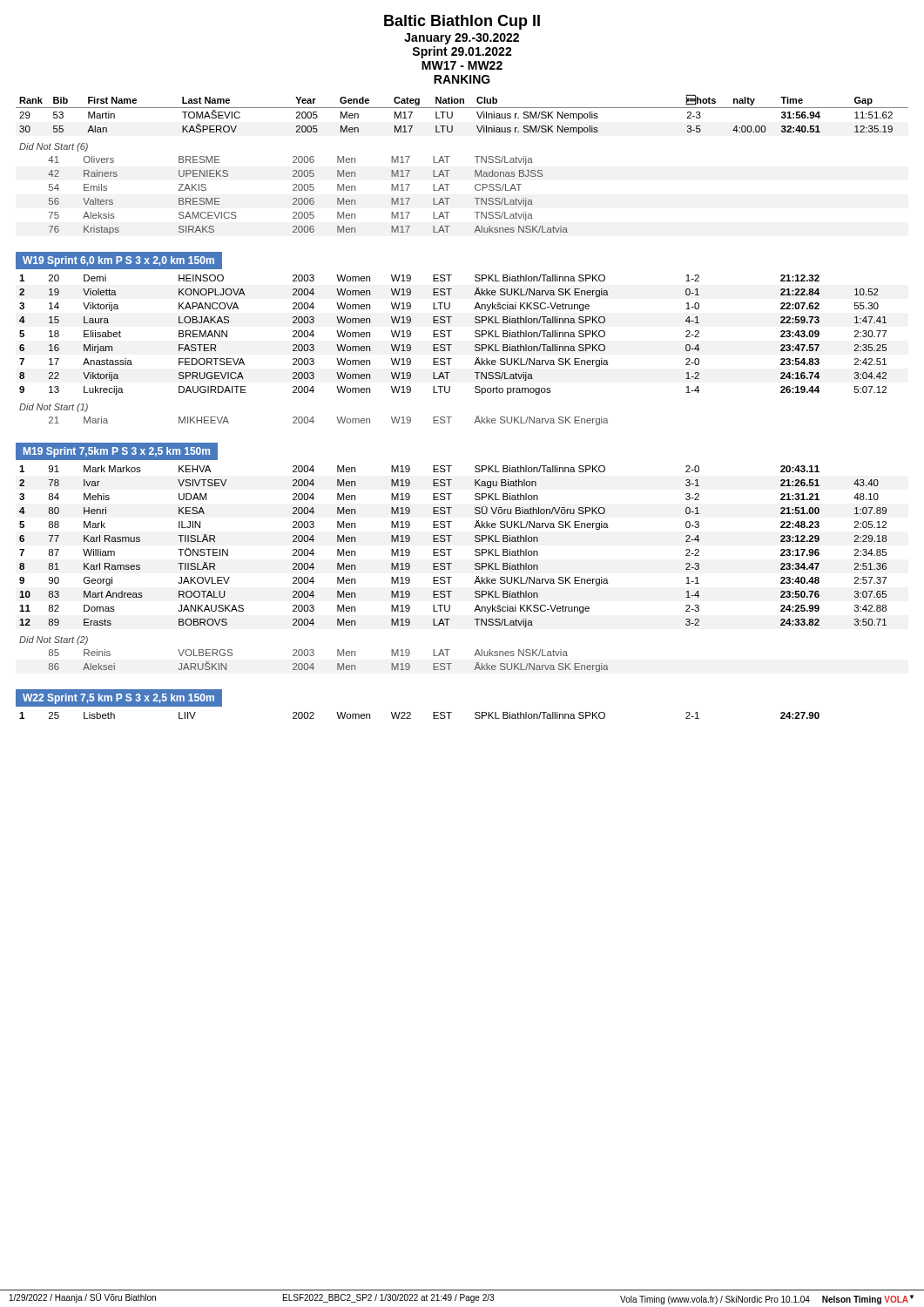Where is the title that starts "Baltic Biathlon Cup II January 29.-30.2022 Sprint"?
Screen dimensions: 1307x924
pos(462,49)
